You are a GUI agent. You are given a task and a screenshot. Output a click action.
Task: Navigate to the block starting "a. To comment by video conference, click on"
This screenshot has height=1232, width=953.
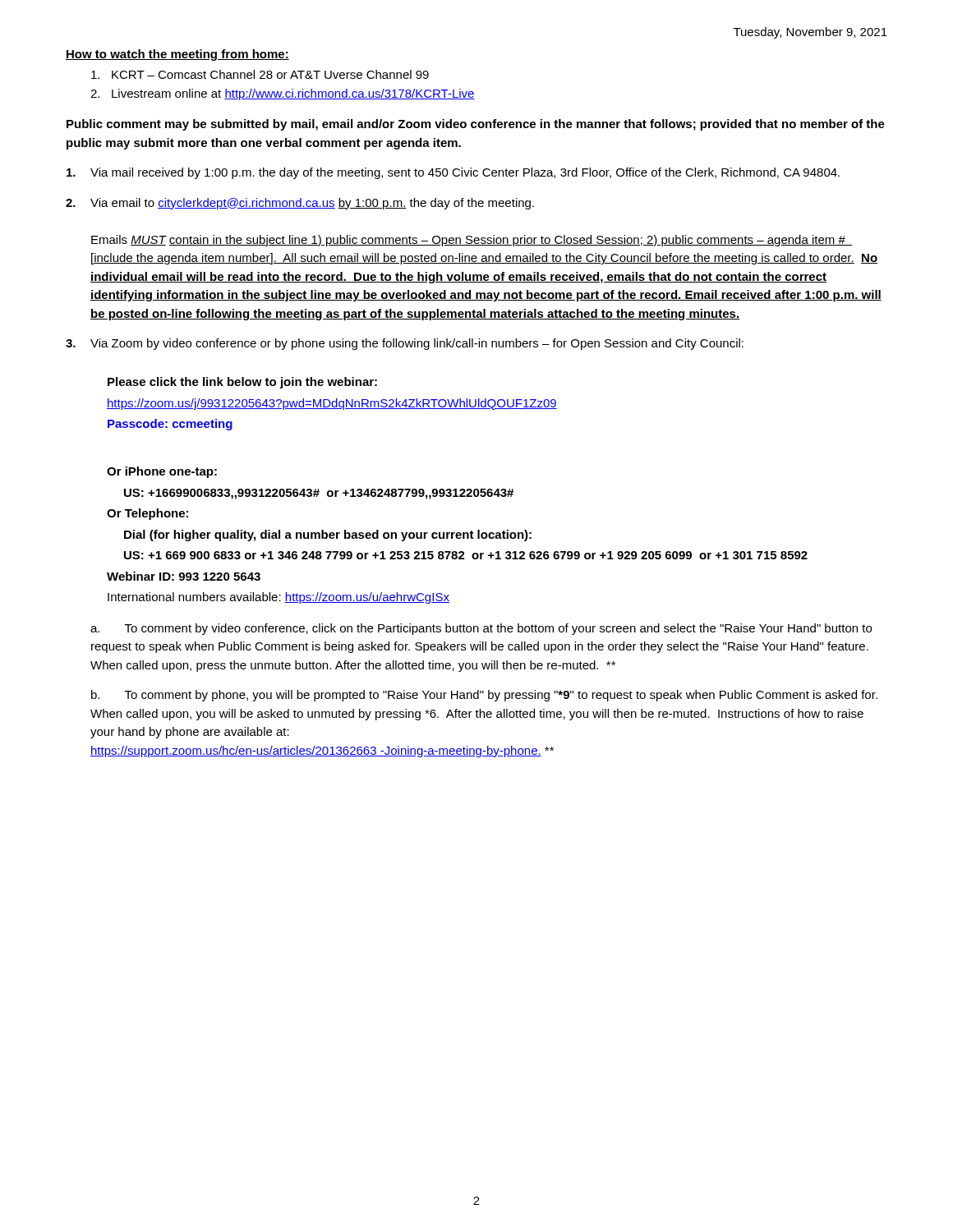481,646
